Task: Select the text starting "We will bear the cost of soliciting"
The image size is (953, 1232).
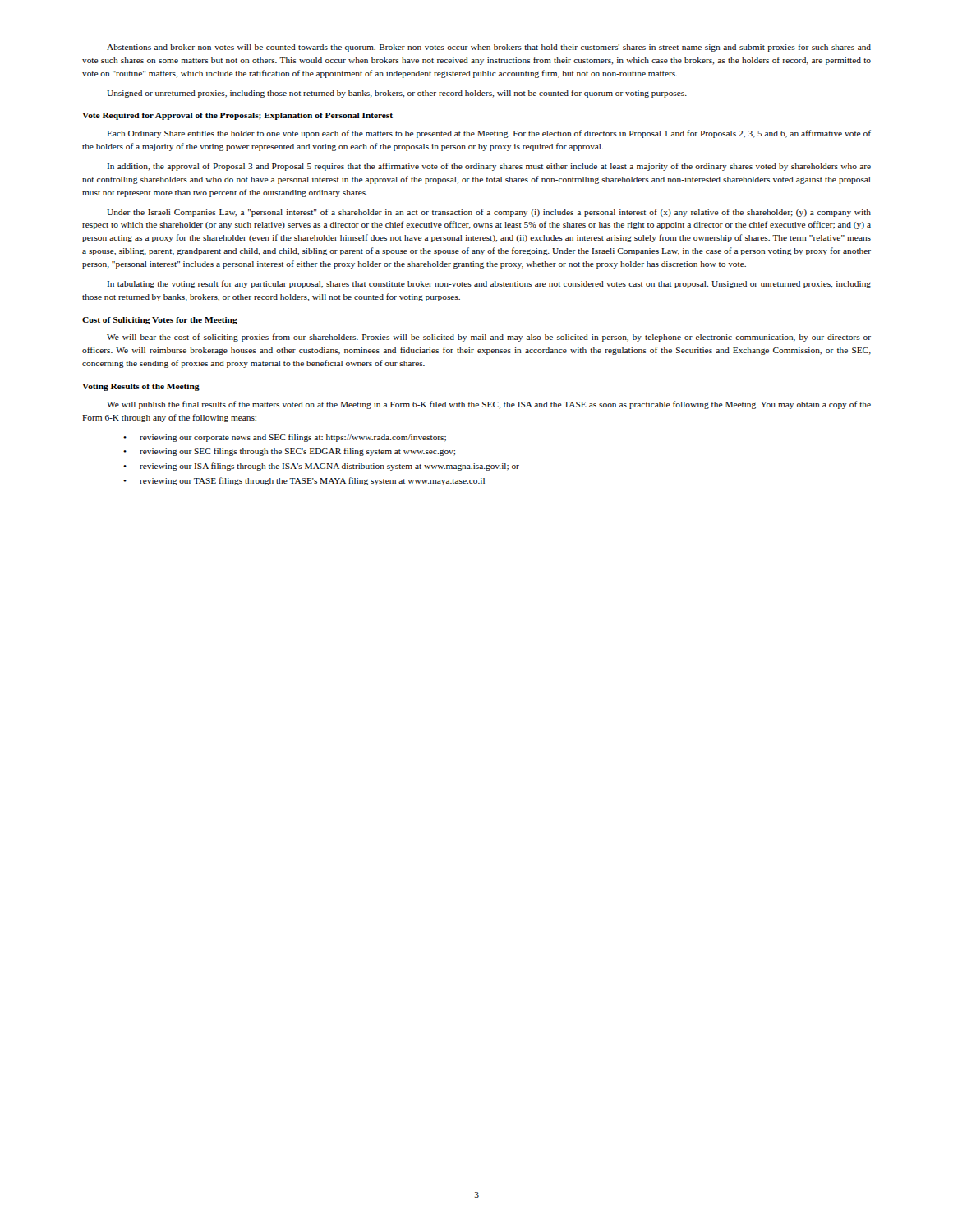Action: pyautogui.click(x=476, y=351)
